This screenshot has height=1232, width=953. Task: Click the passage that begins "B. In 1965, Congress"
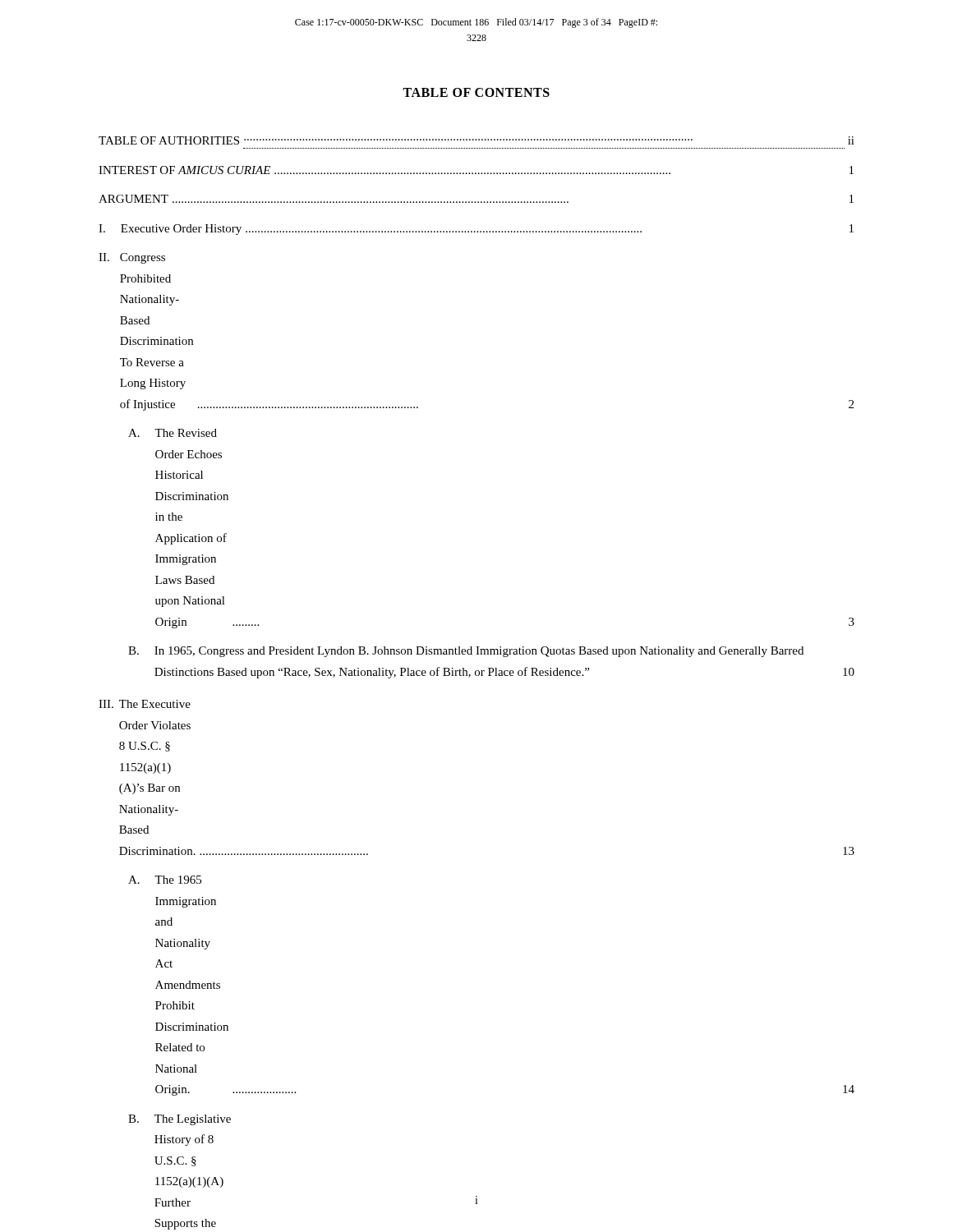coord(491,662)
